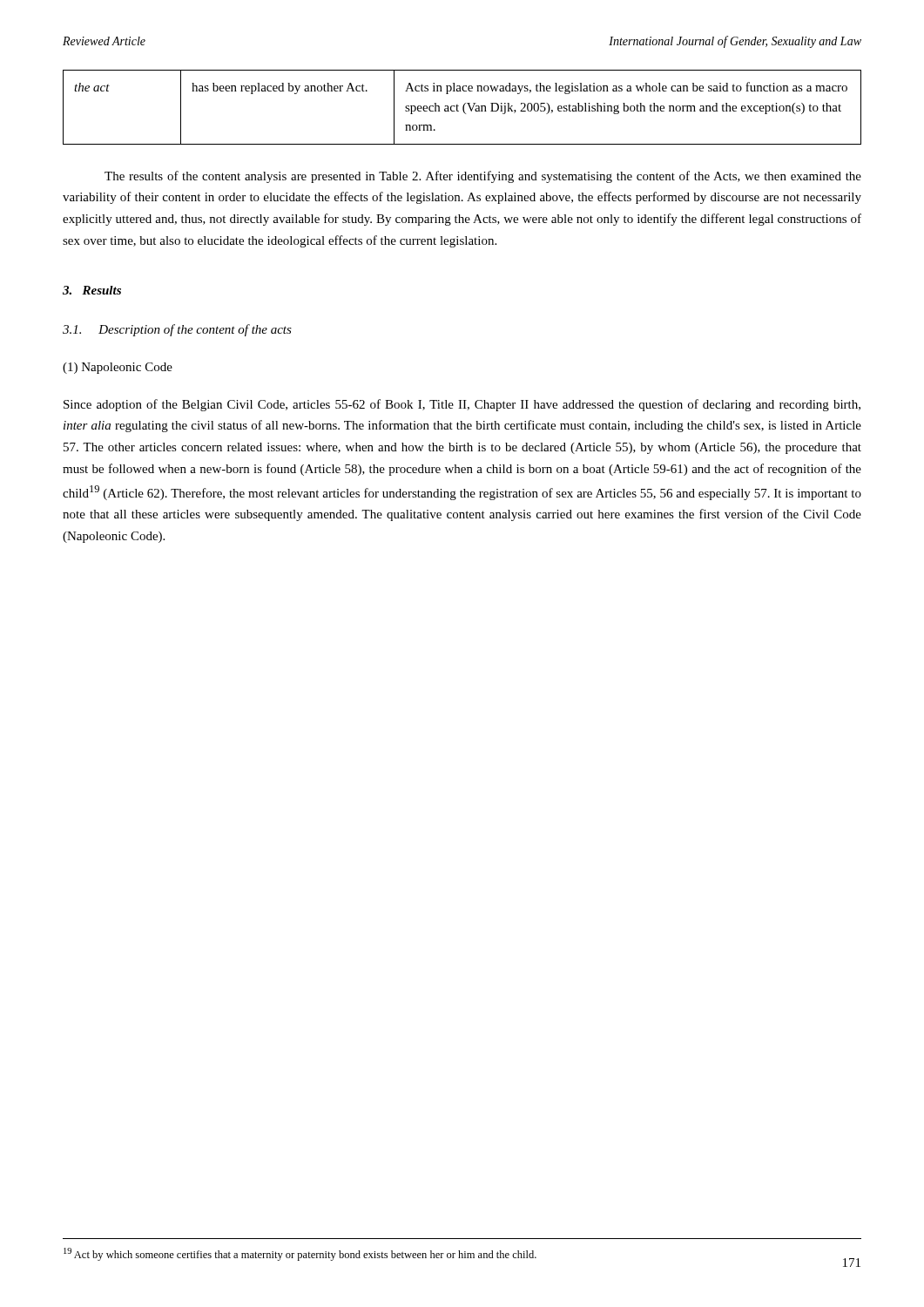This screenshot has height=1307, width=924.
Task: Locate the region starting "The results of the content analysis are"
Action: pyautogui.click(x=462, y=208)
